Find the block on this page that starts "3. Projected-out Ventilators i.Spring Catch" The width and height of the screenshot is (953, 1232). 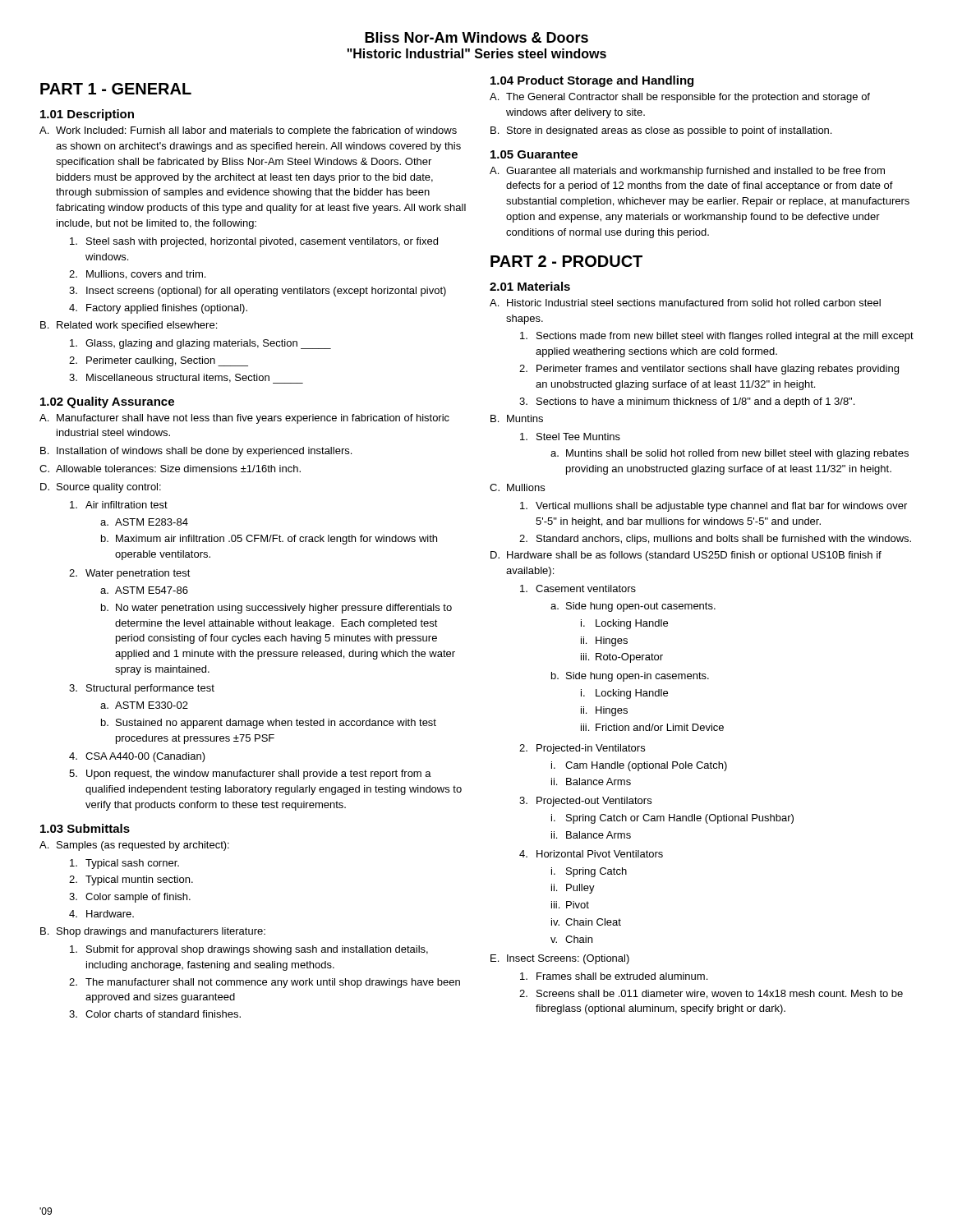point(657,819)
